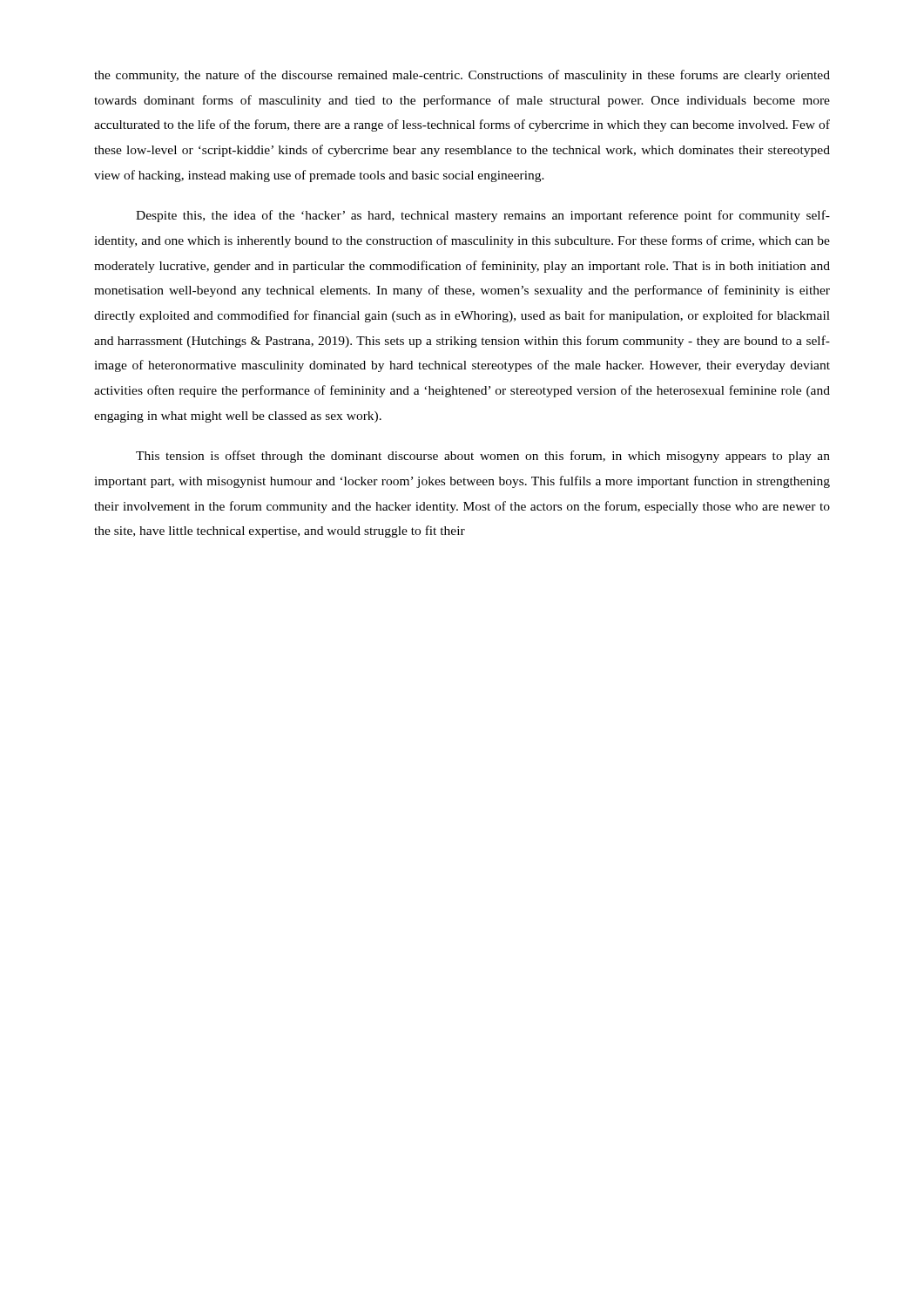
Task: Click on the text block that says "the community, the nature of"
Action: coord(462,125)
